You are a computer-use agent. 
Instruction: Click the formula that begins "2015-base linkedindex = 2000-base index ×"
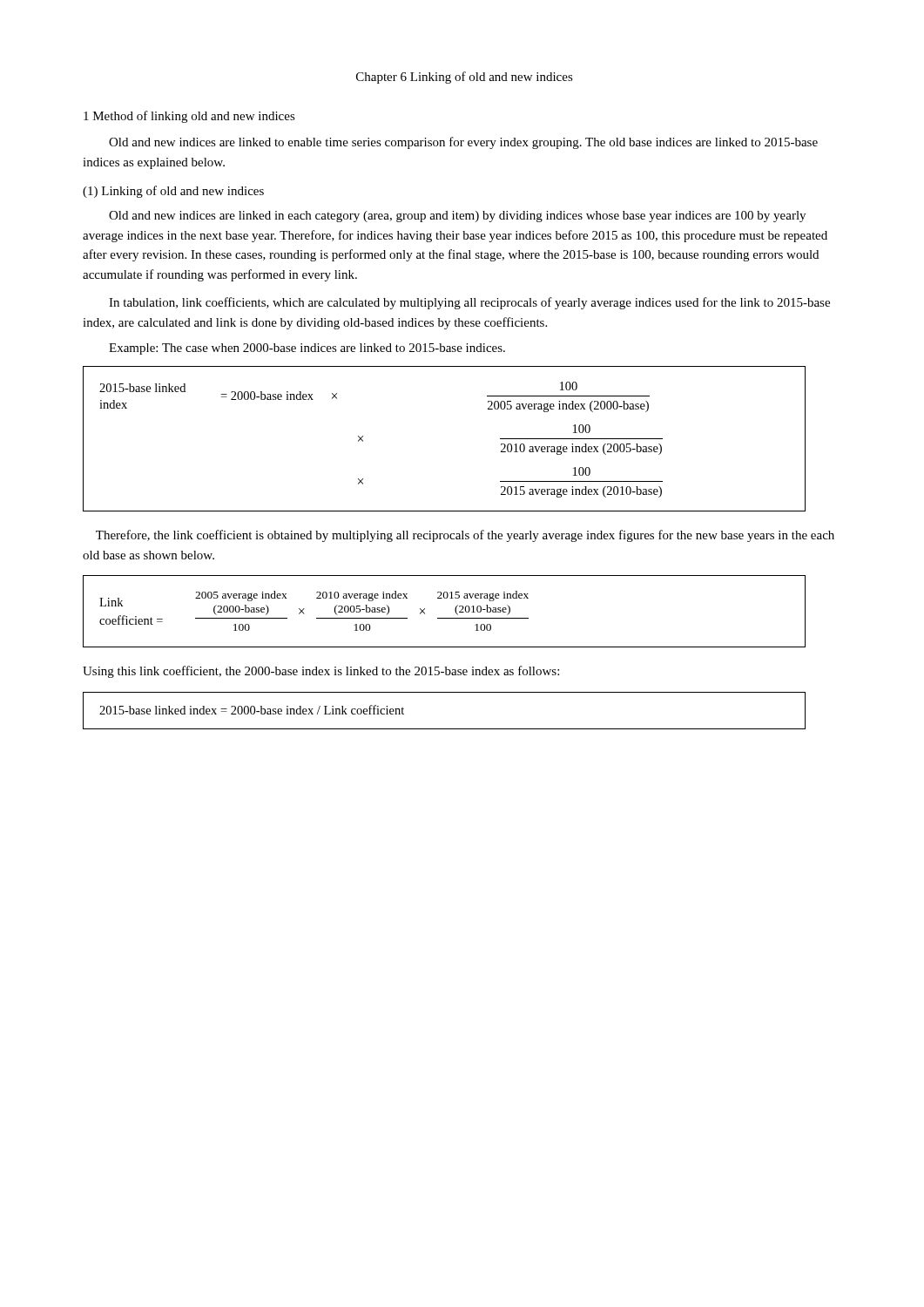tap(120, 392)
